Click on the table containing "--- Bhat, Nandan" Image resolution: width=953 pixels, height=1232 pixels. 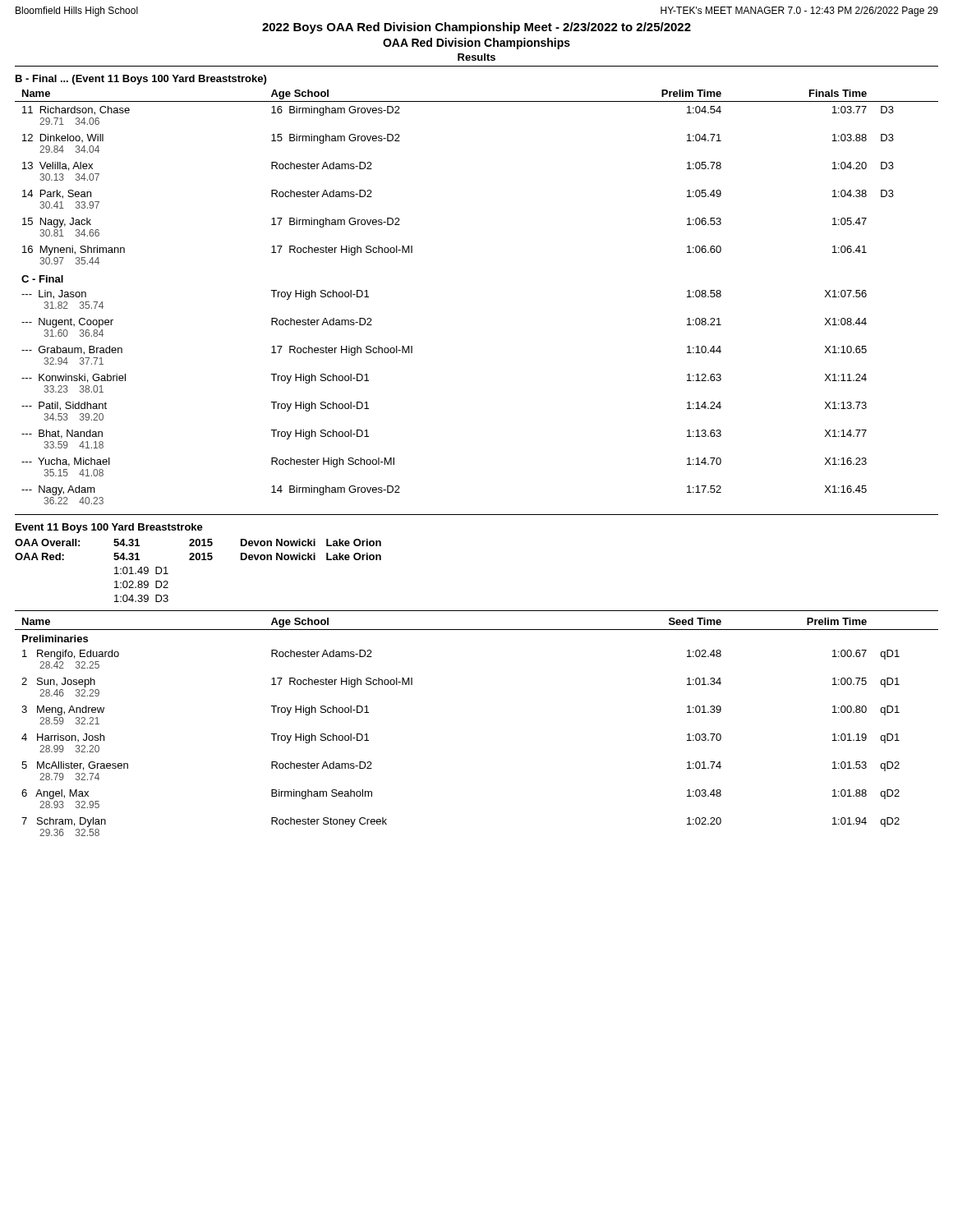pyautogui.click(x=476, y=297)
